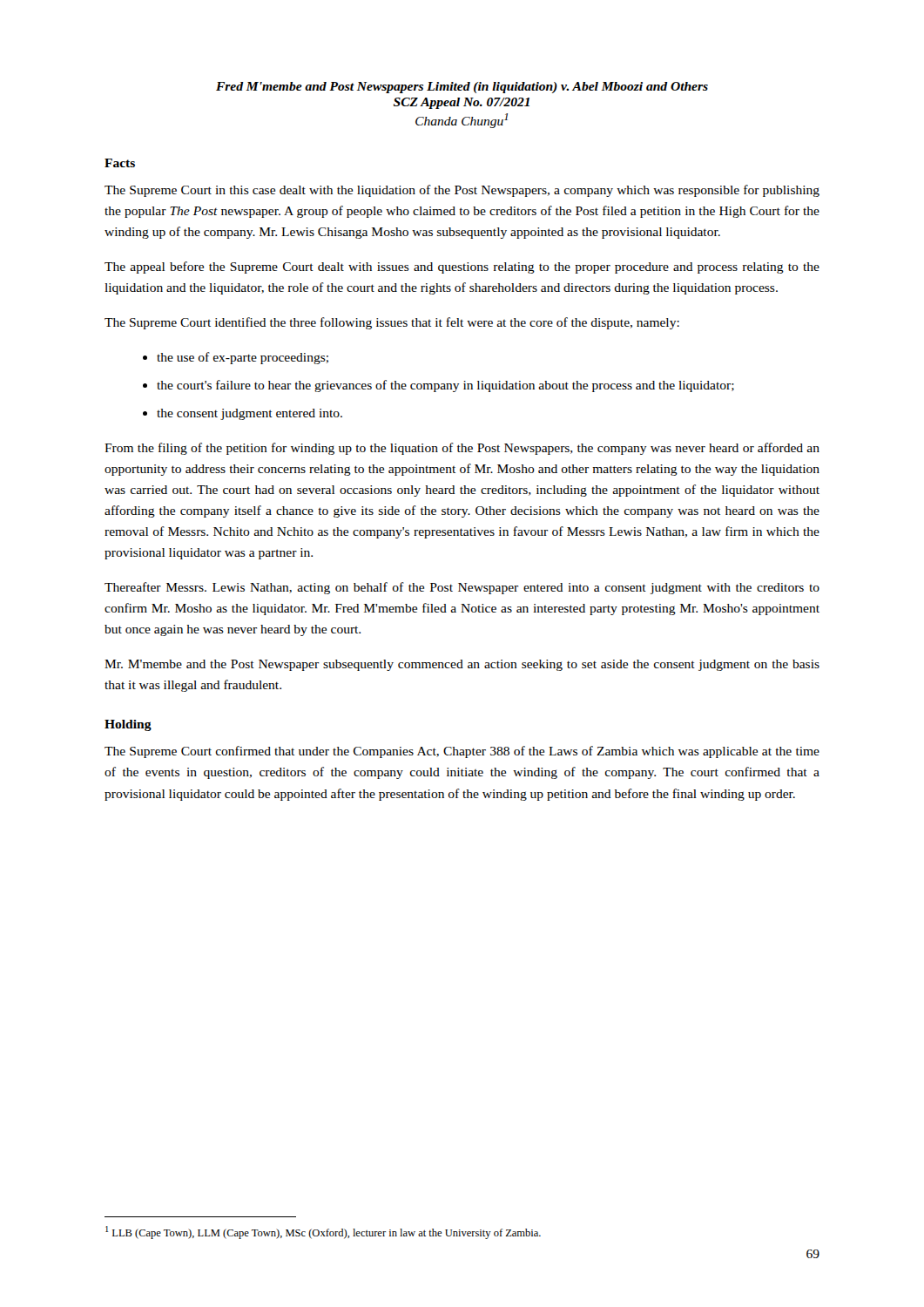Point to the block starting "The Supreme Court identified the three following"
Screen dimensions: 1307x924
pos(462,323)
